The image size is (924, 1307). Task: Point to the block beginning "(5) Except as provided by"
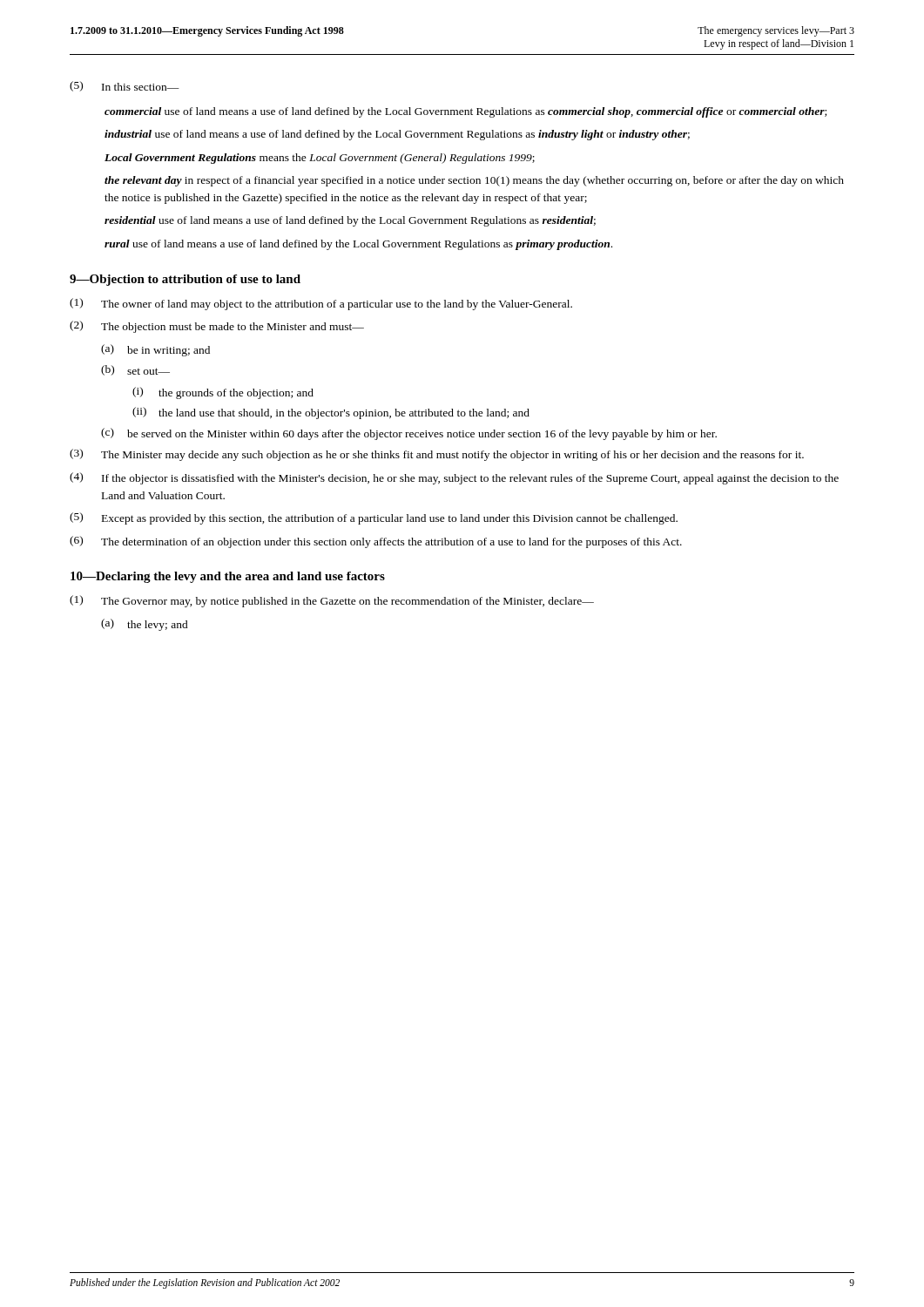click(462, 518)
